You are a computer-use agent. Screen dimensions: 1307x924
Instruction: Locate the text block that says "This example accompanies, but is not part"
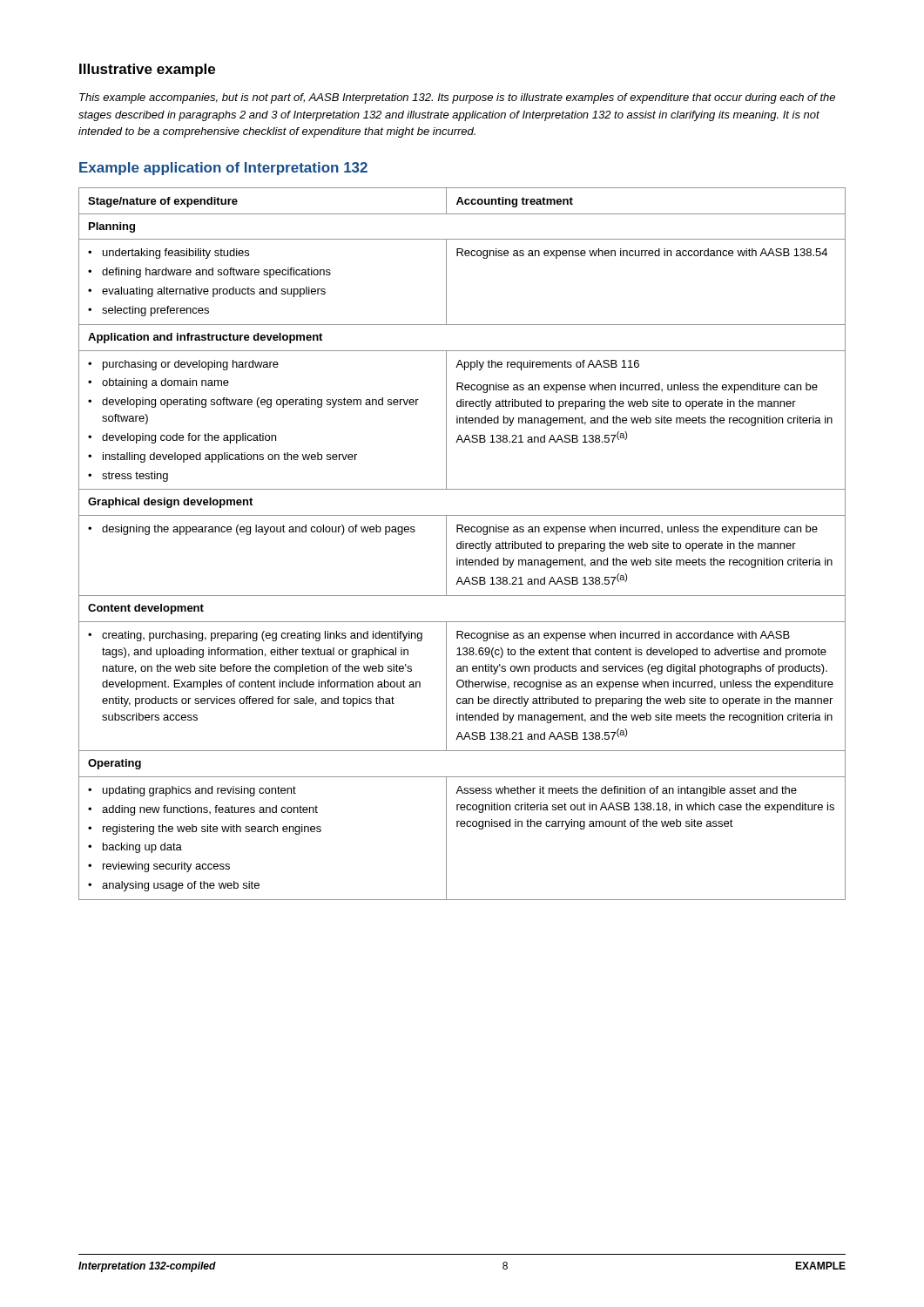tap(457, 114)
